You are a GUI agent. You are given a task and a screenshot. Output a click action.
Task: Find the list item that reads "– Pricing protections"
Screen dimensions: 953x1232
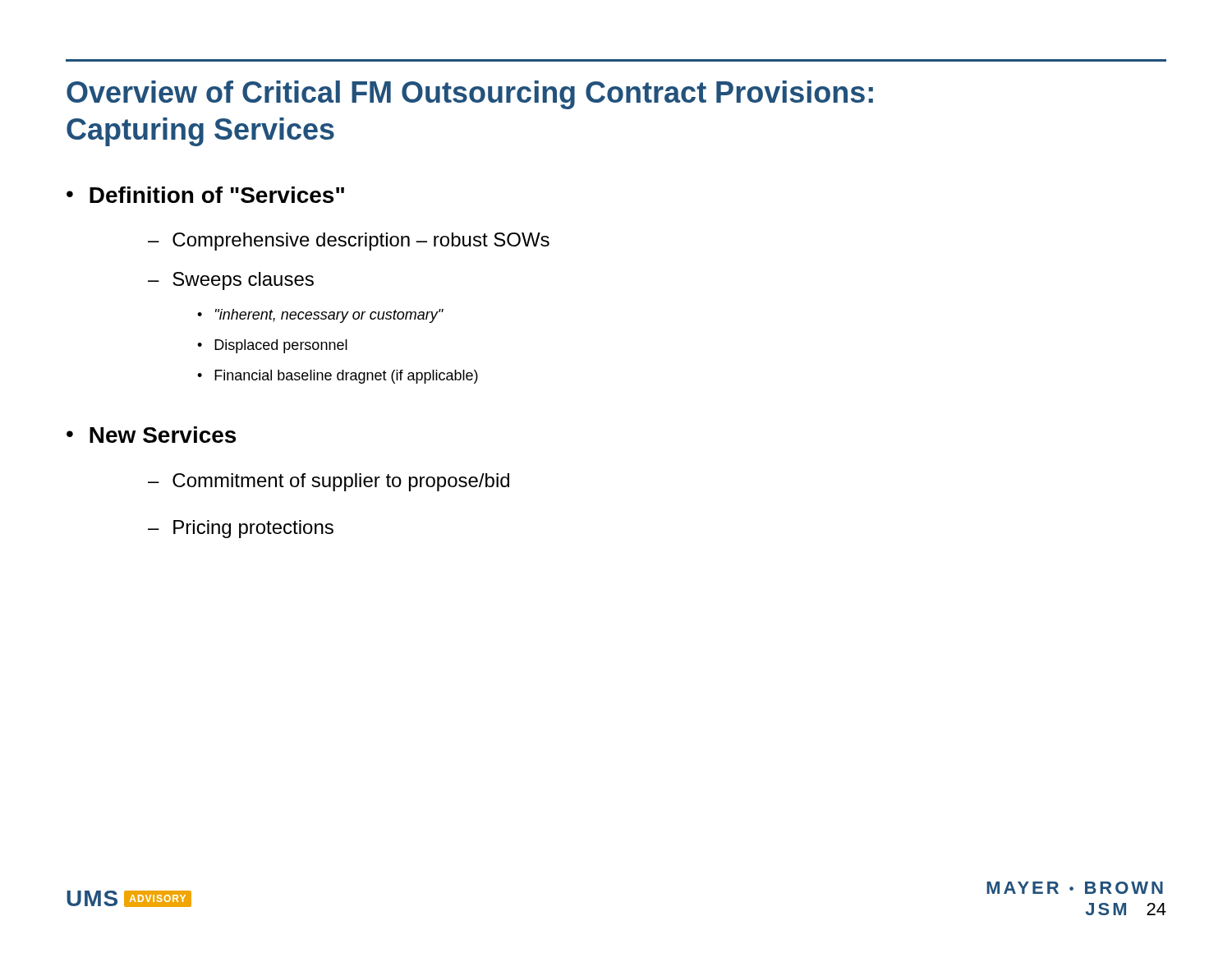pyautogui.click(x=241, y=527)
